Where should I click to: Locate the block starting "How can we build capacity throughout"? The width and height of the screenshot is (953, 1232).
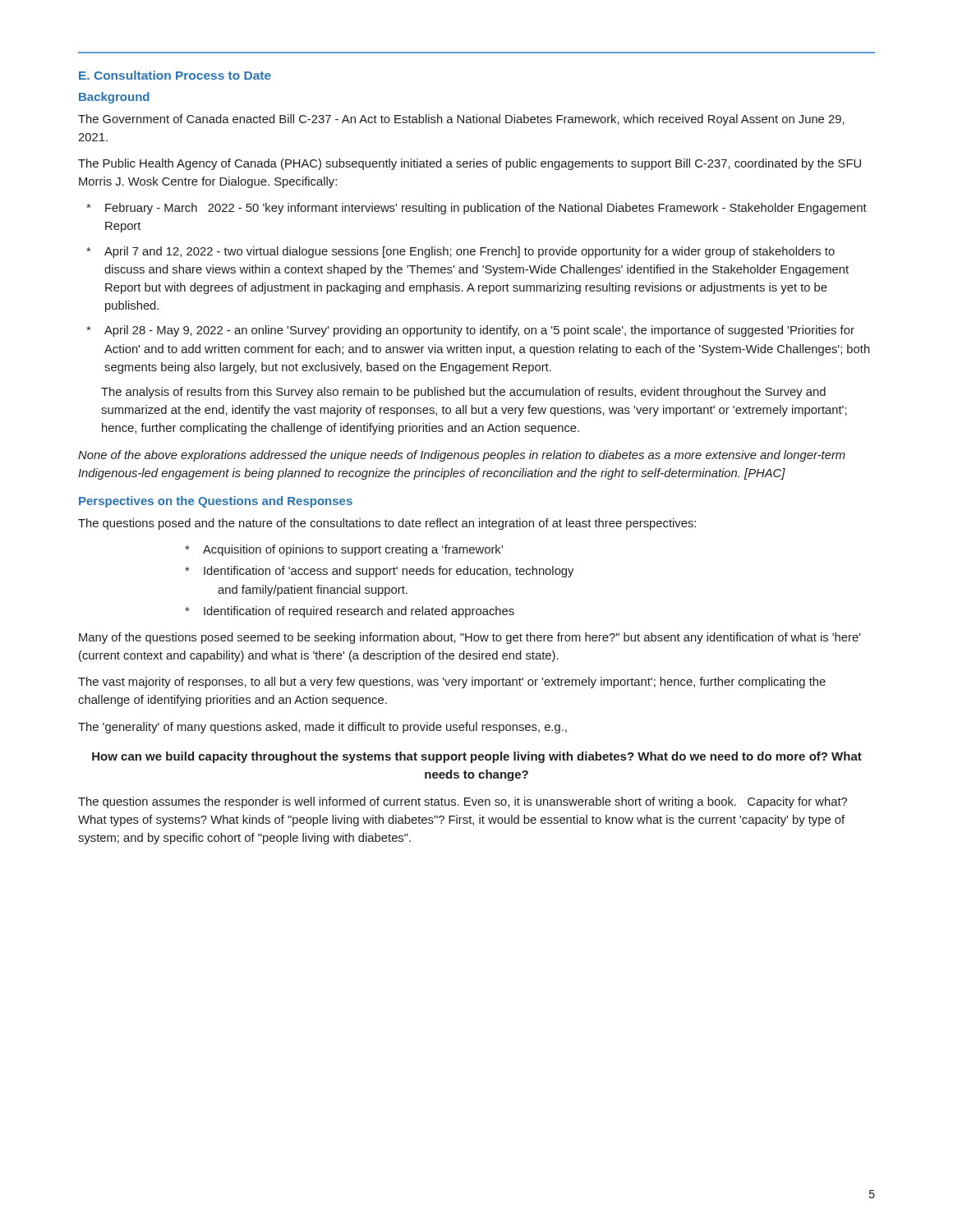[x=476, y=765]
